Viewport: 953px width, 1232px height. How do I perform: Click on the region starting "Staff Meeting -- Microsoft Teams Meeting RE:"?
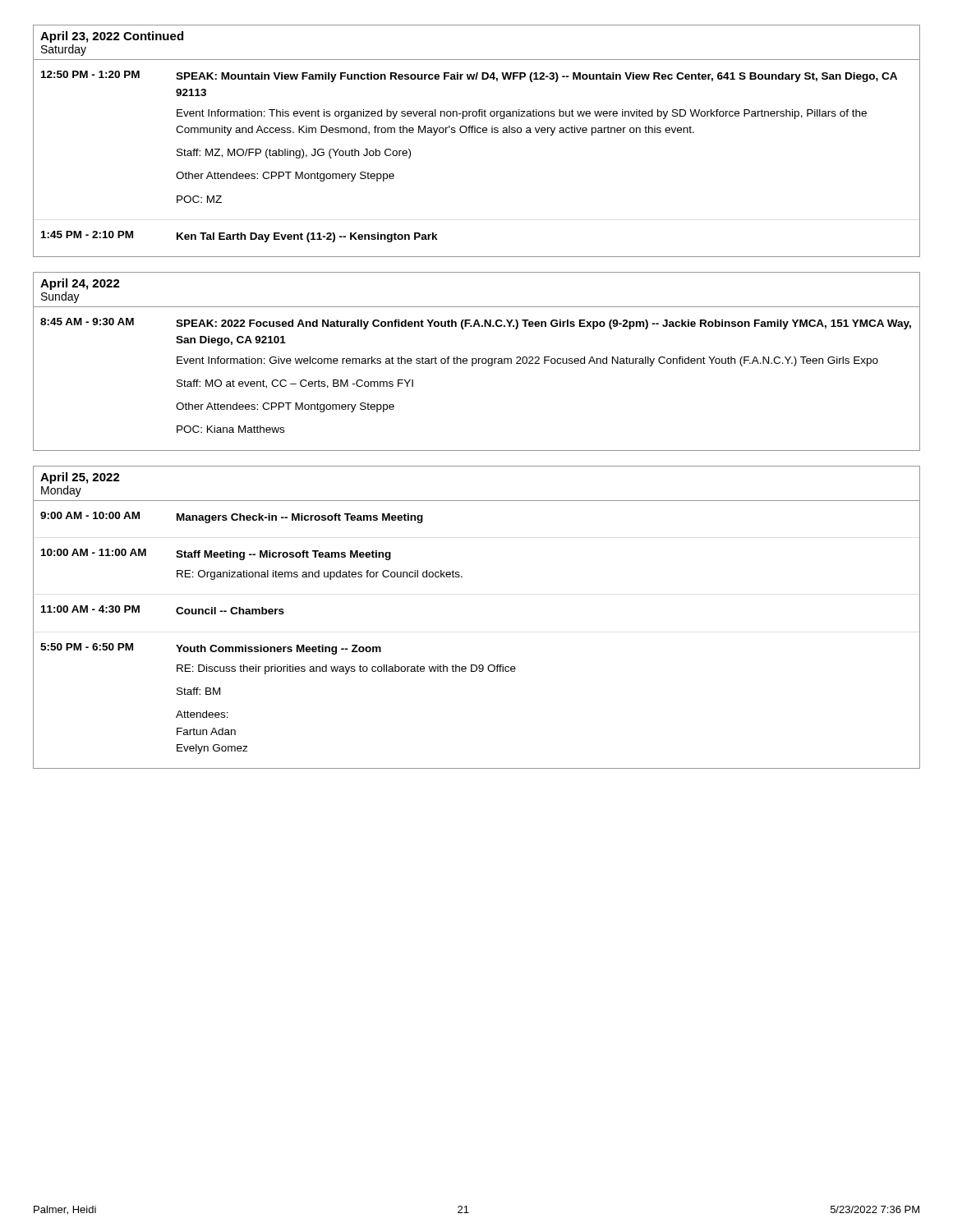pyautogui.click(x=283, y=555)
